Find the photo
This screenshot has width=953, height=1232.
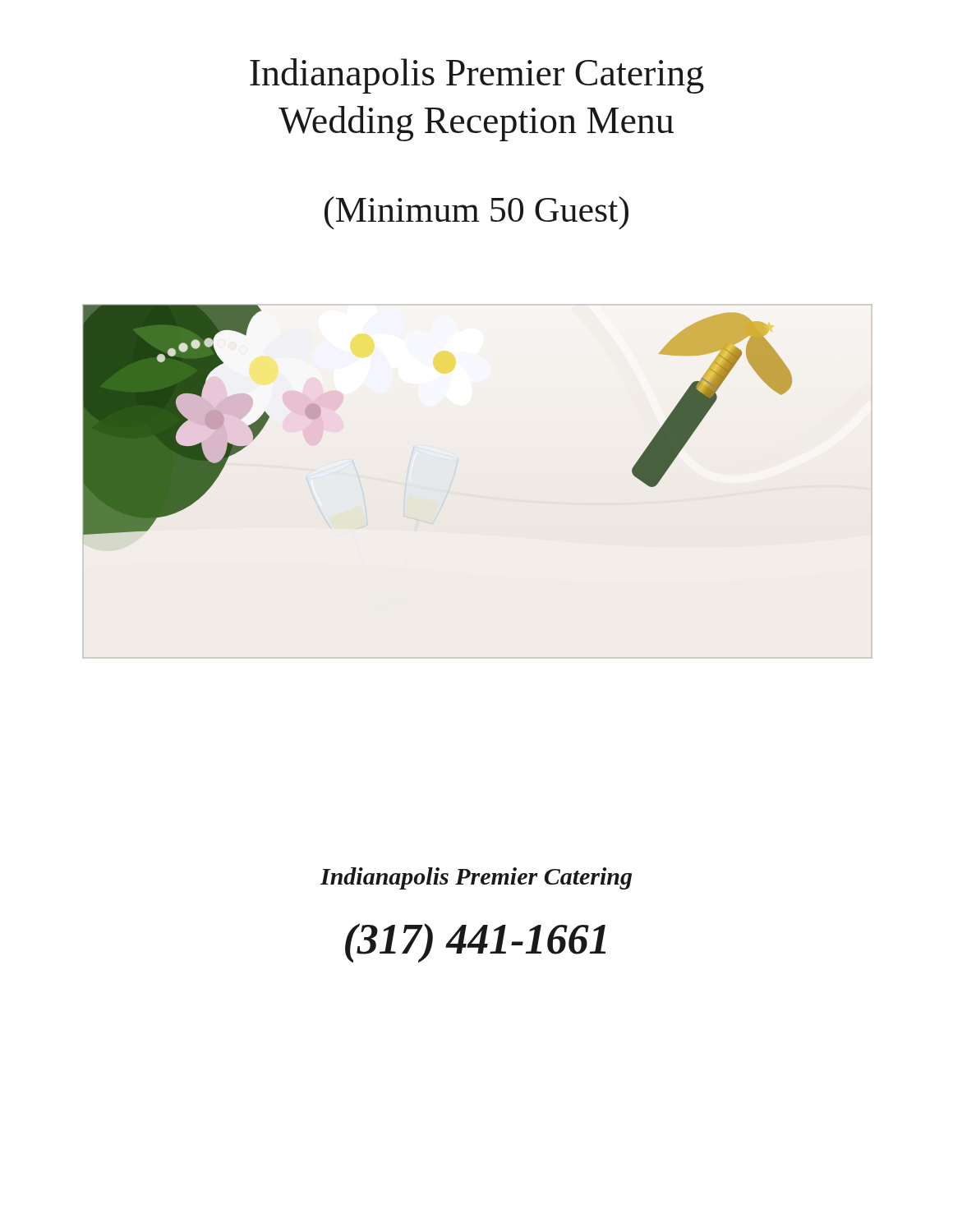pos(476,481)
